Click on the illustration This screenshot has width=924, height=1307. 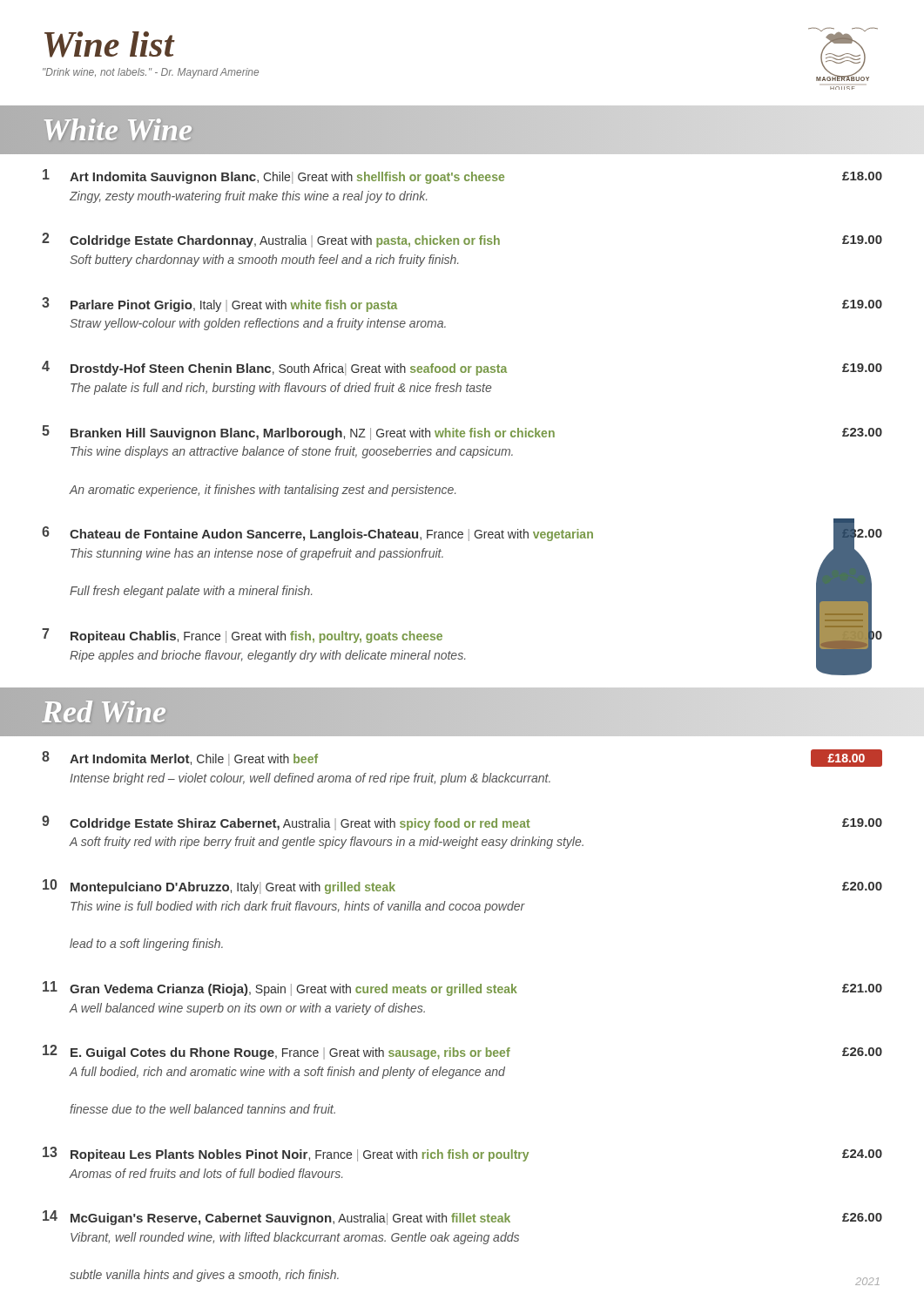pyautogui.click(x=844, y=601)
